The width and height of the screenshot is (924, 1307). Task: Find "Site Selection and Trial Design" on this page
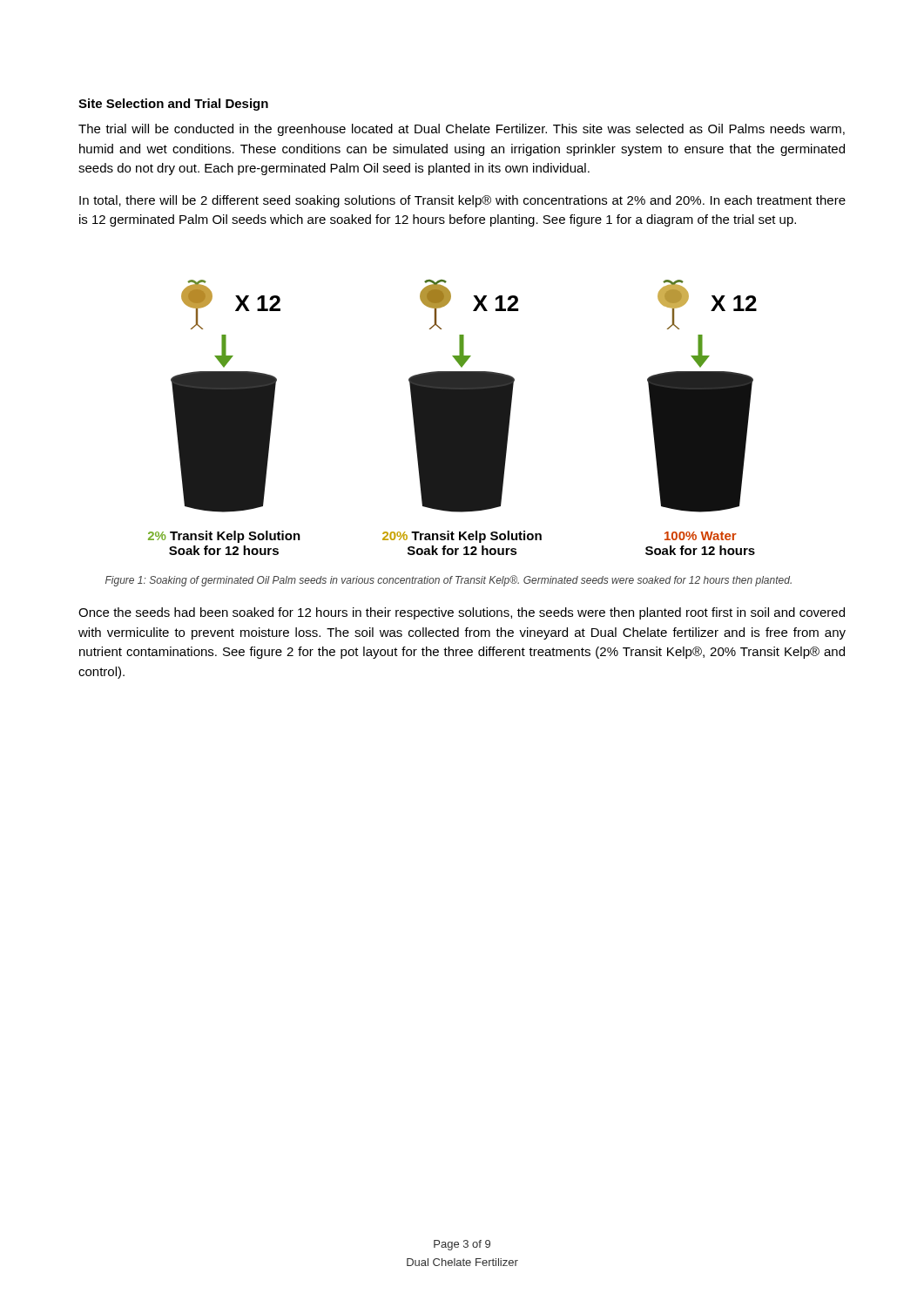[173, 103]
